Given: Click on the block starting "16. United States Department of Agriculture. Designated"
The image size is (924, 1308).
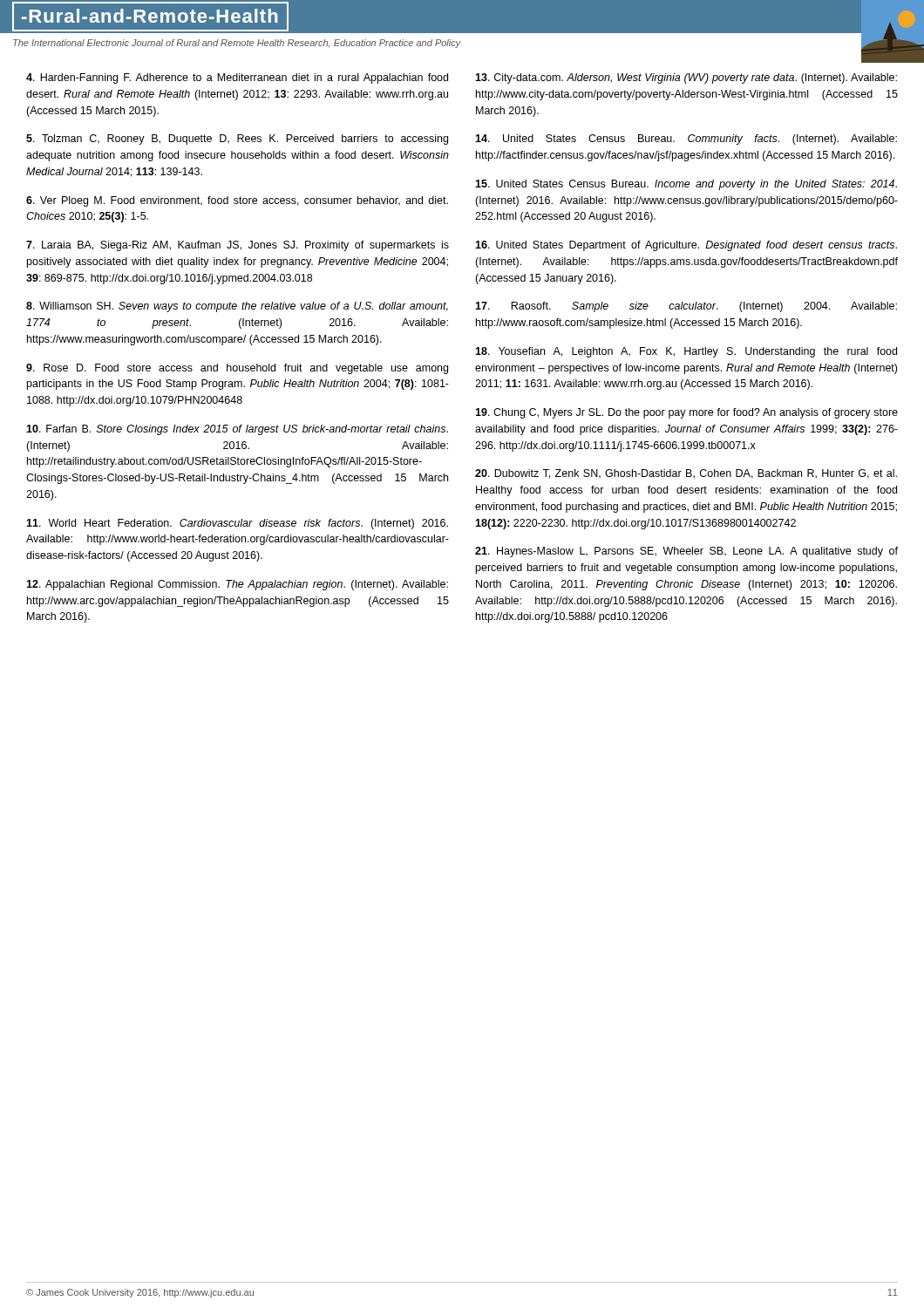Looking at the screenshot, I should 686,261.
